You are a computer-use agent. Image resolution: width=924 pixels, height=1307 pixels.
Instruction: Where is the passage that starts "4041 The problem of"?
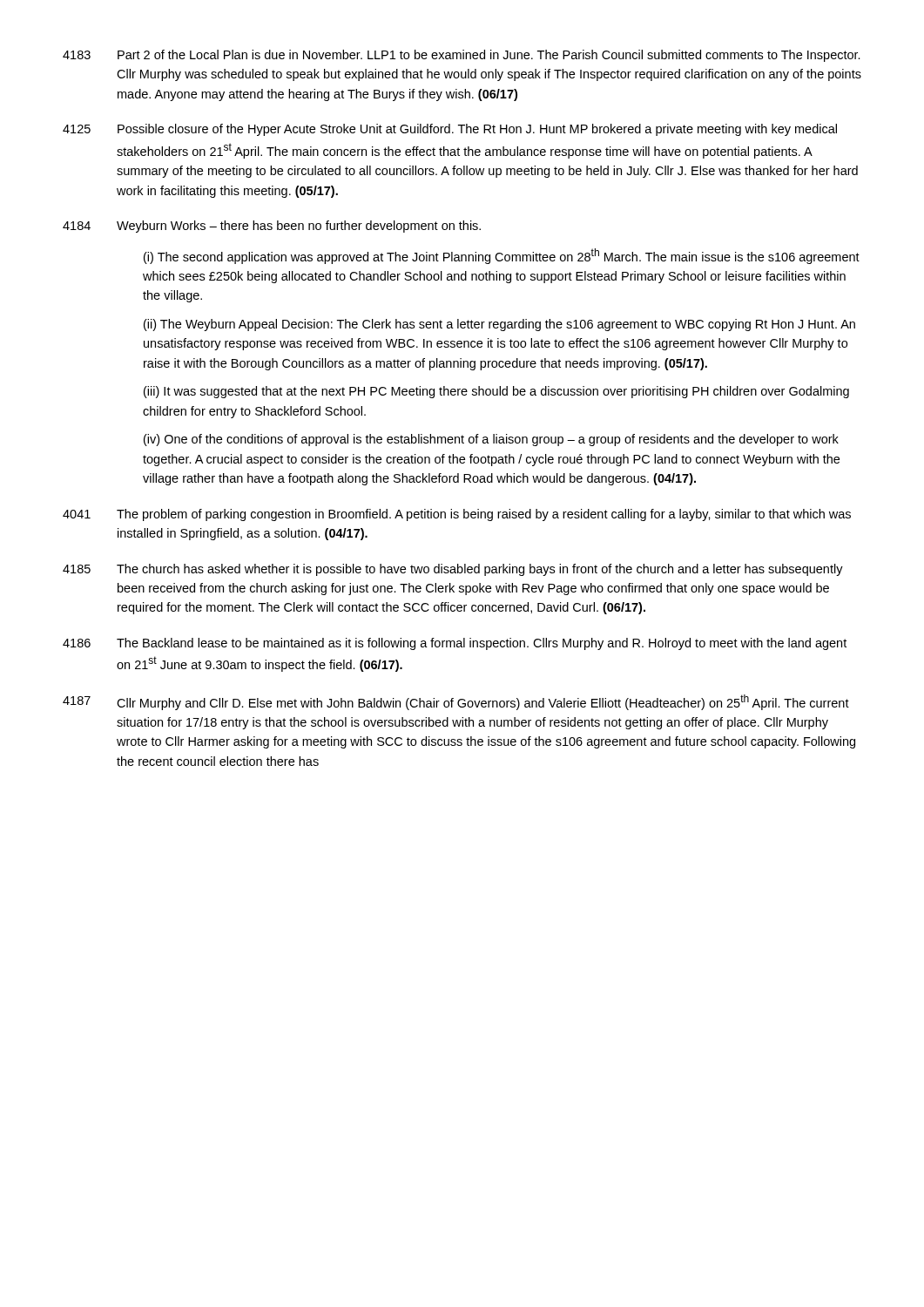click(462, 524)
